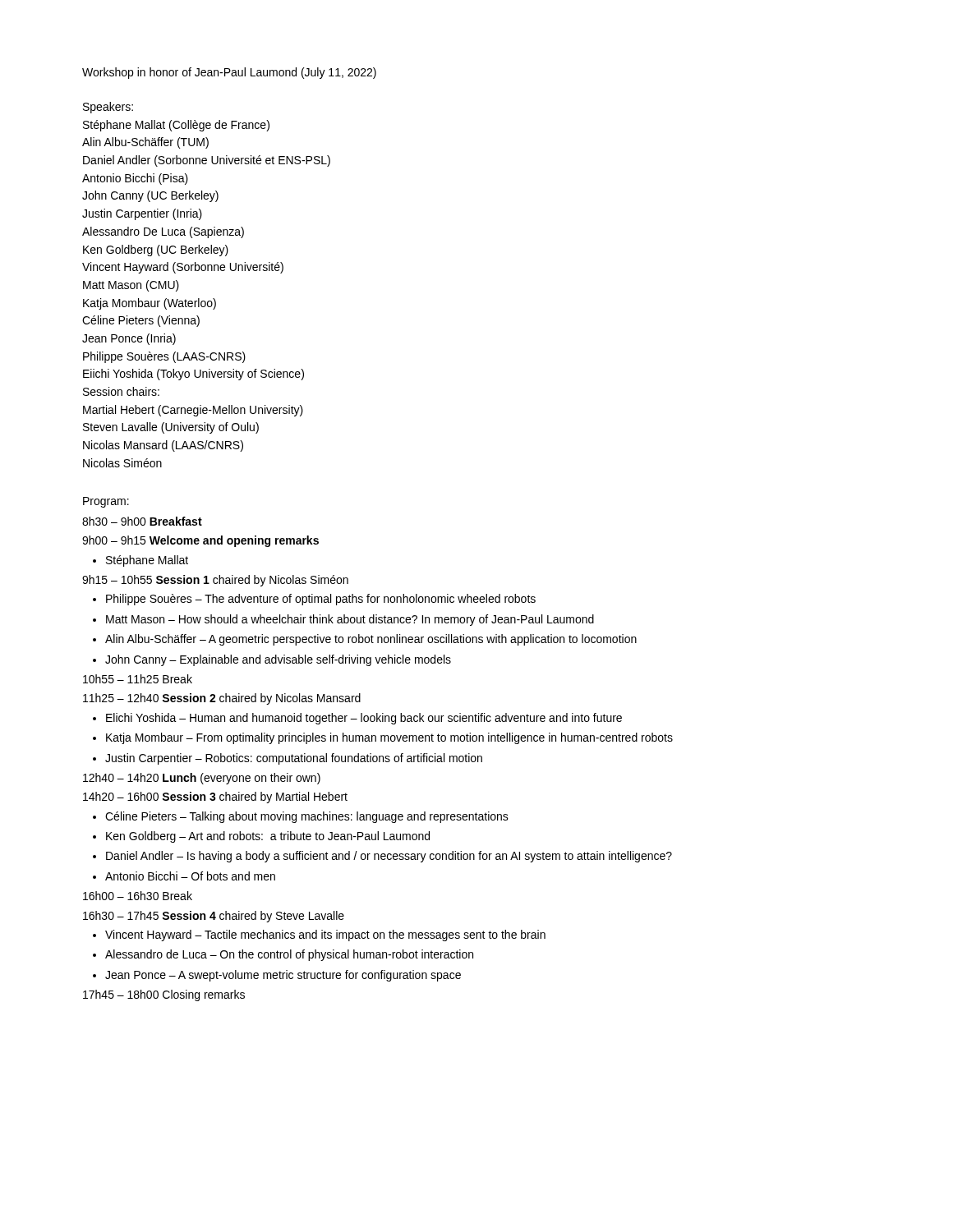The width and height of the screenshot is (953, 1232).
Task: Point to the block starting "14h20 – 16h00 Session 3 chaired by Martial"
Action: (x=215, y=797)
